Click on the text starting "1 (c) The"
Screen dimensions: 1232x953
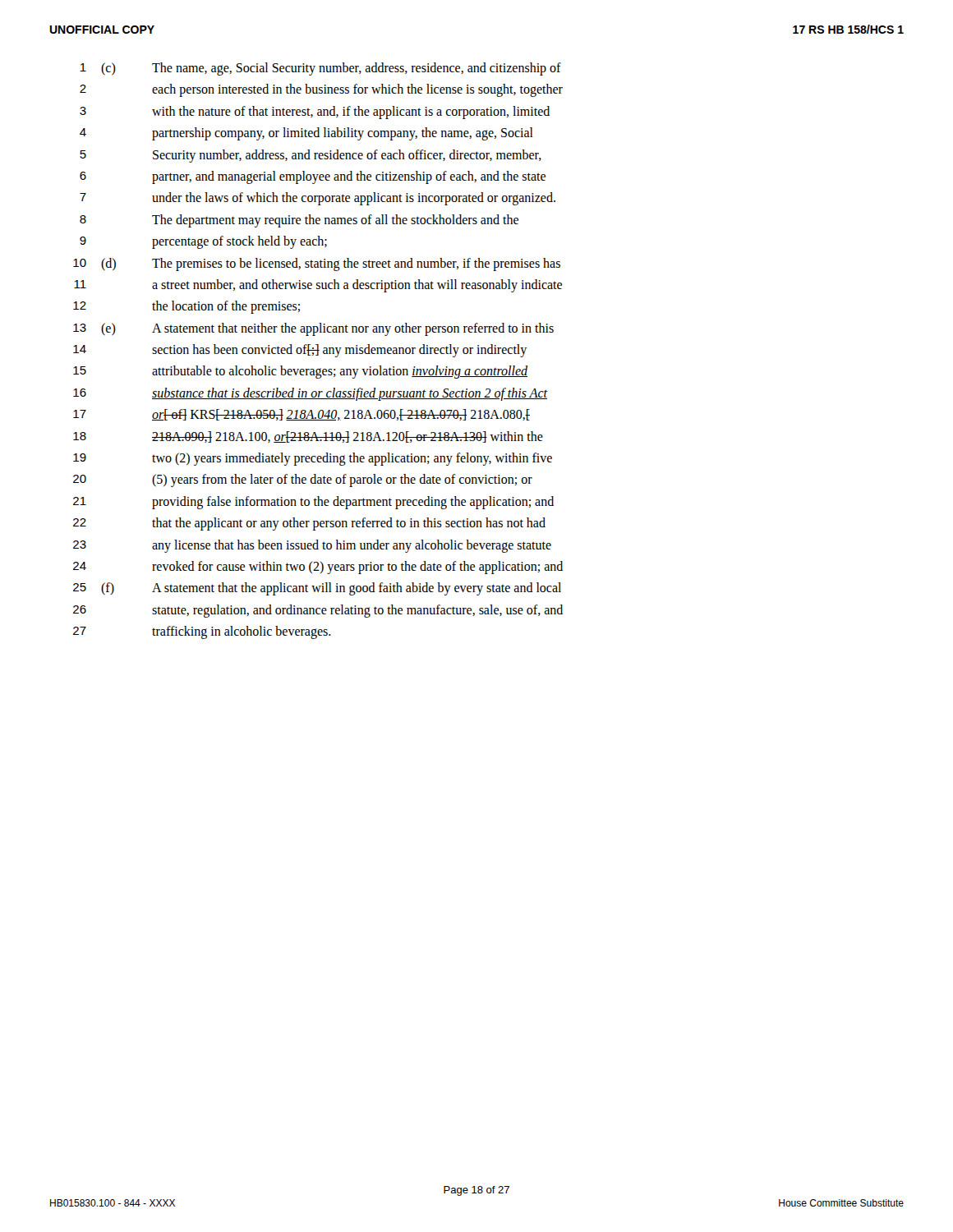pos(476,155)
